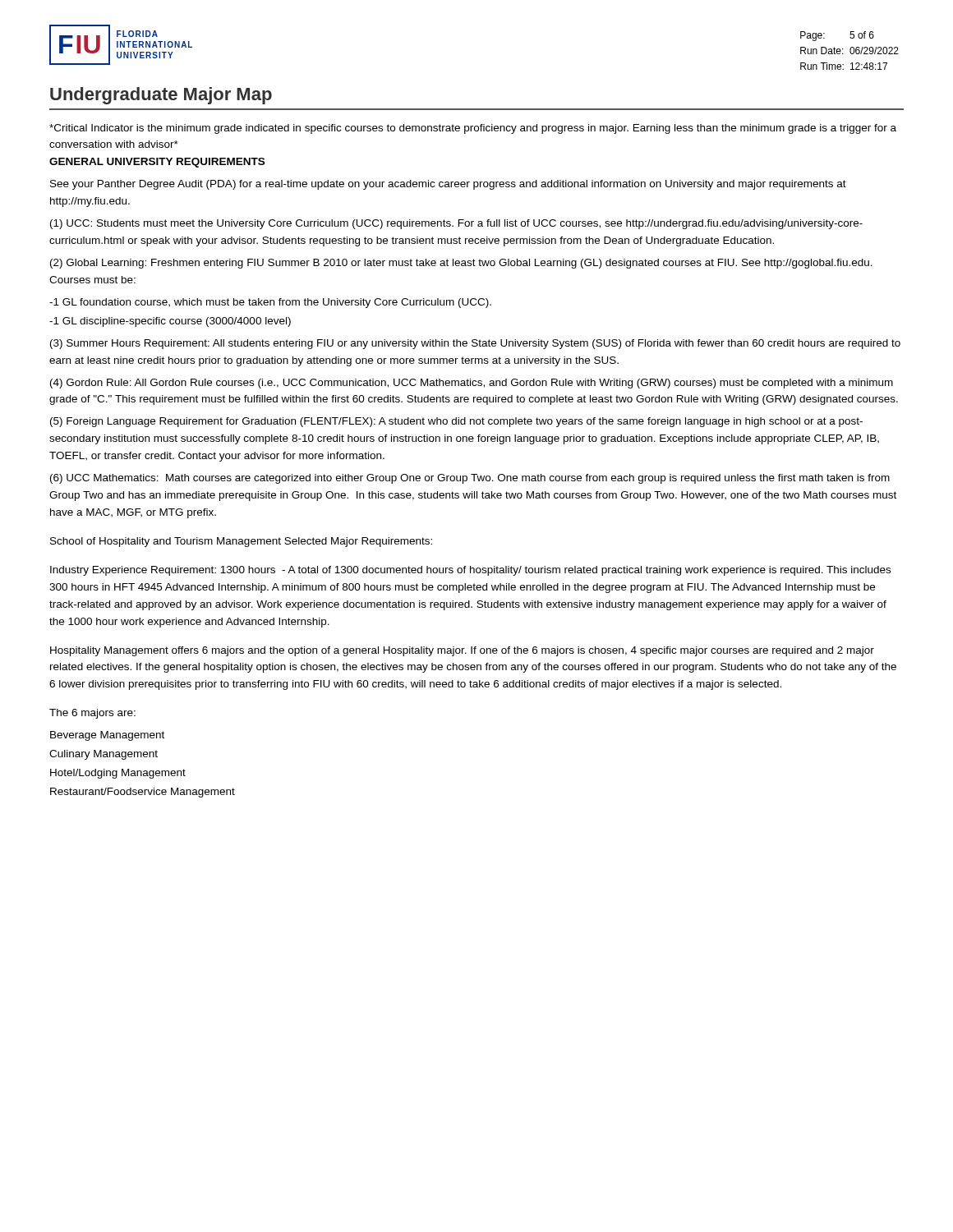Click where it says "Beverage Management"
The width and height of the screenshot is (953, 1232).
tap(107, 735)
